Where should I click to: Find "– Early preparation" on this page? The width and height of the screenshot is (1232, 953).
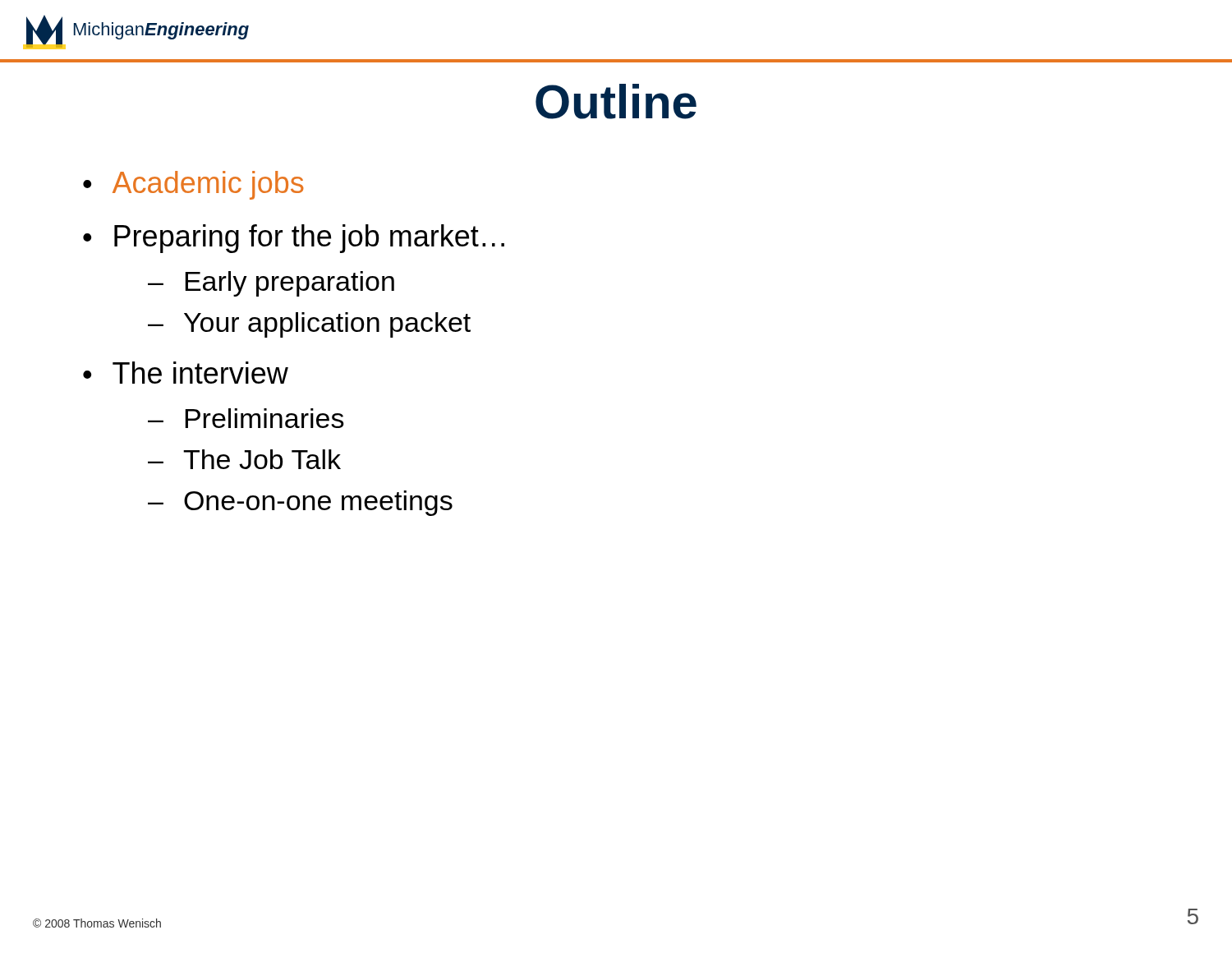[x=272, y=281]
